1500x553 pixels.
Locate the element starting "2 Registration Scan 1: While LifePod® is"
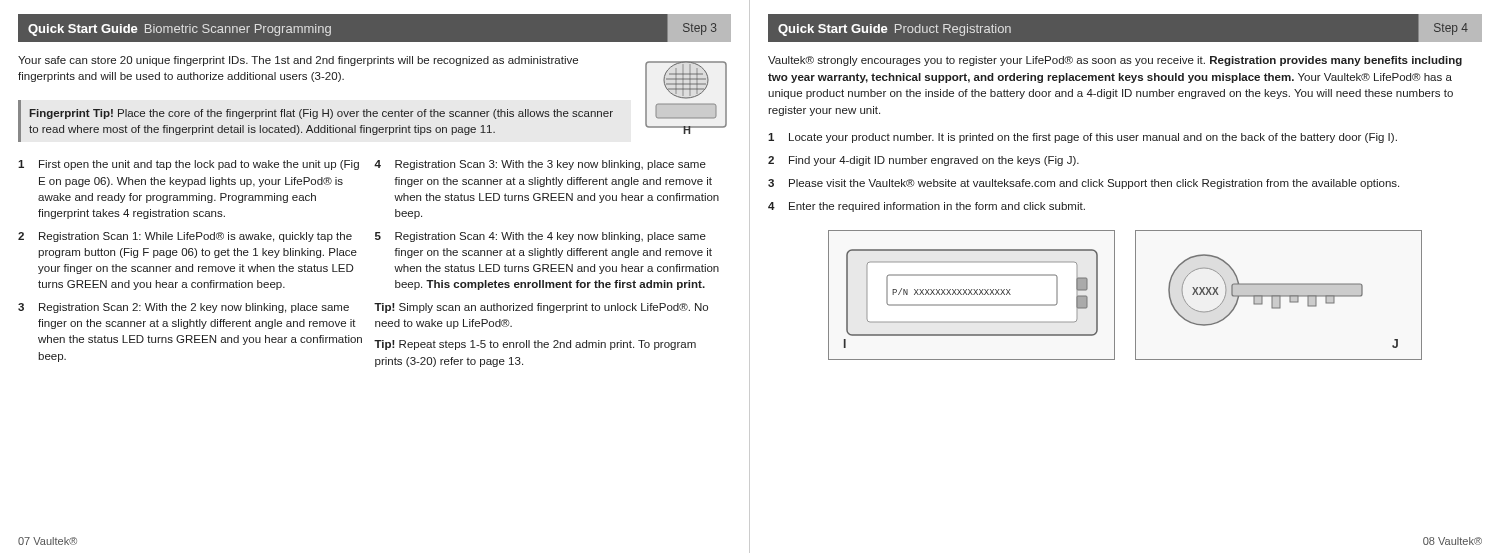pos(191,260)
